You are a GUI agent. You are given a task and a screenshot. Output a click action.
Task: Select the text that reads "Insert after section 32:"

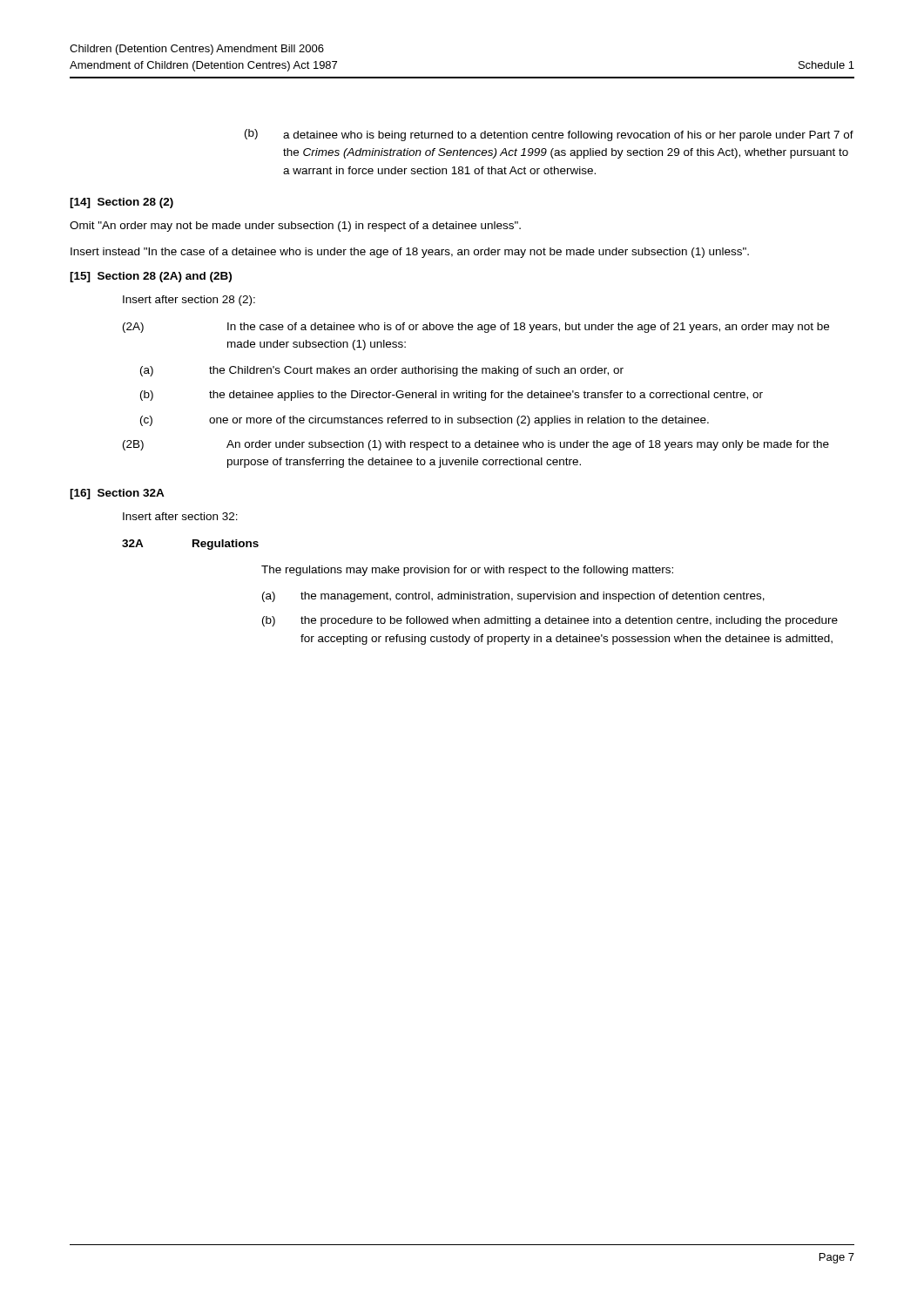click(180, 517)
